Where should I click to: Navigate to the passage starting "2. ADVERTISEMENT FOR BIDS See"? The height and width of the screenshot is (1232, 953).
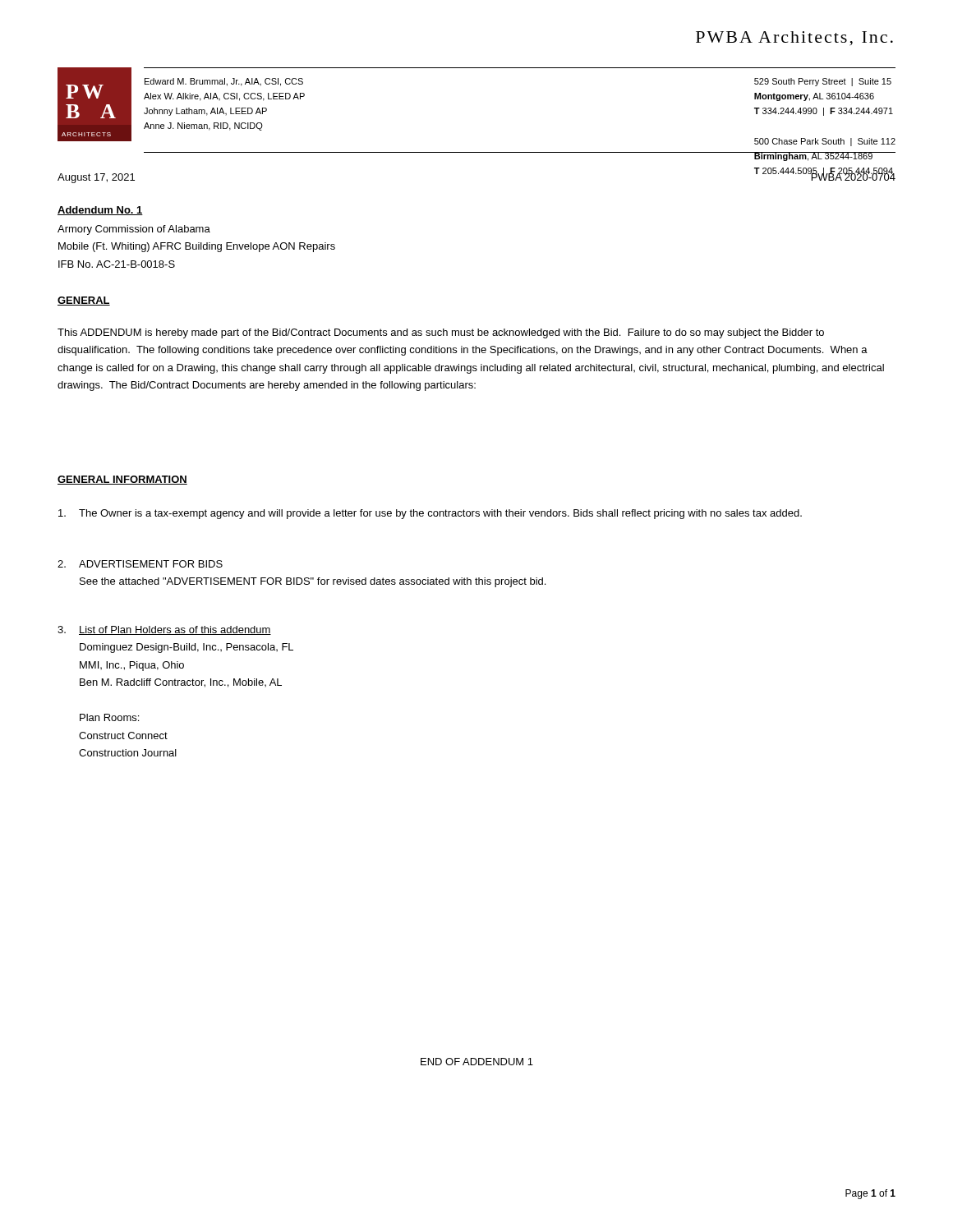[x=302, y=573]
